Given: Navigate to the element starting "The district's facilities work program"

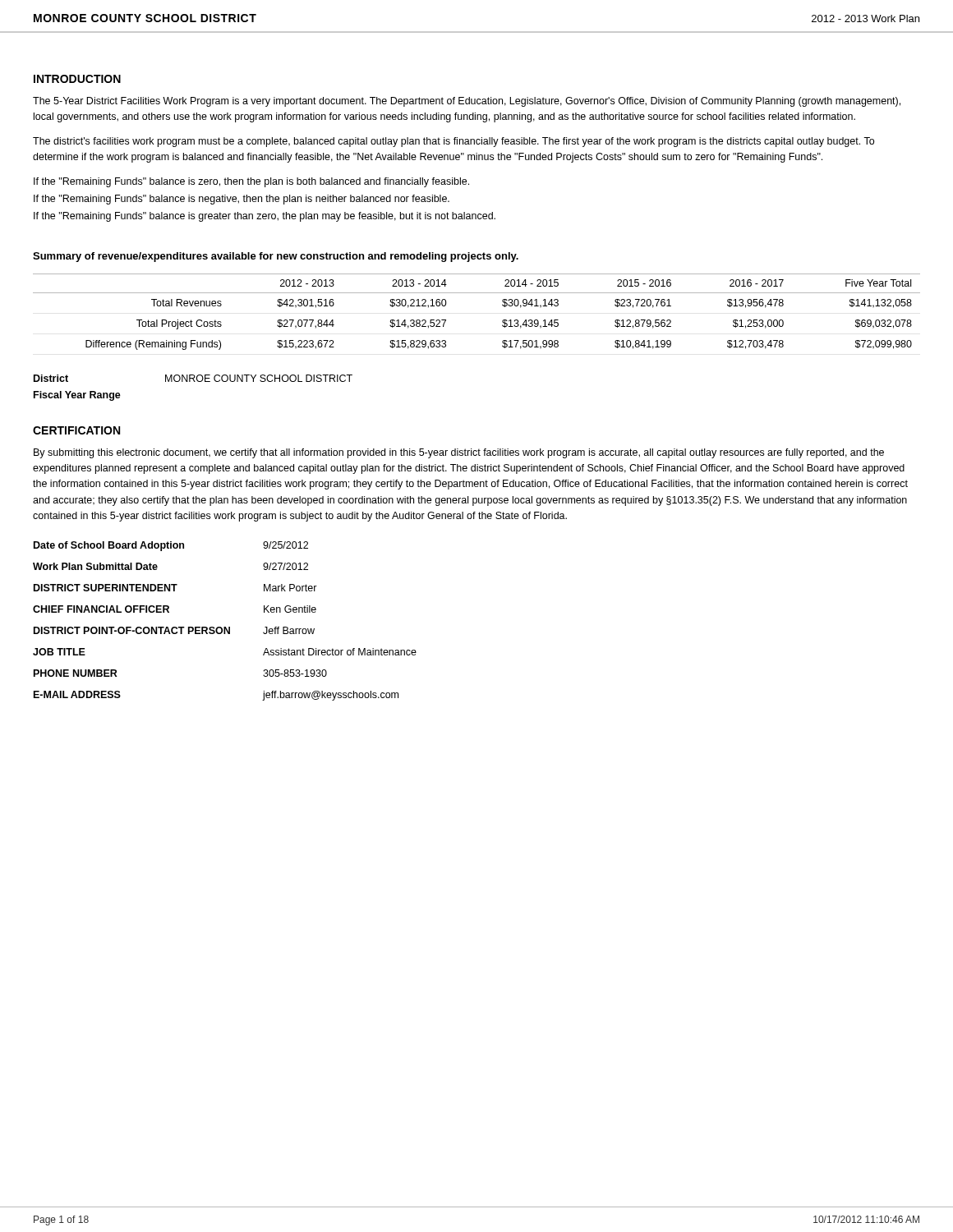Looking at the screenshot, I should click(x=454, y=149).
